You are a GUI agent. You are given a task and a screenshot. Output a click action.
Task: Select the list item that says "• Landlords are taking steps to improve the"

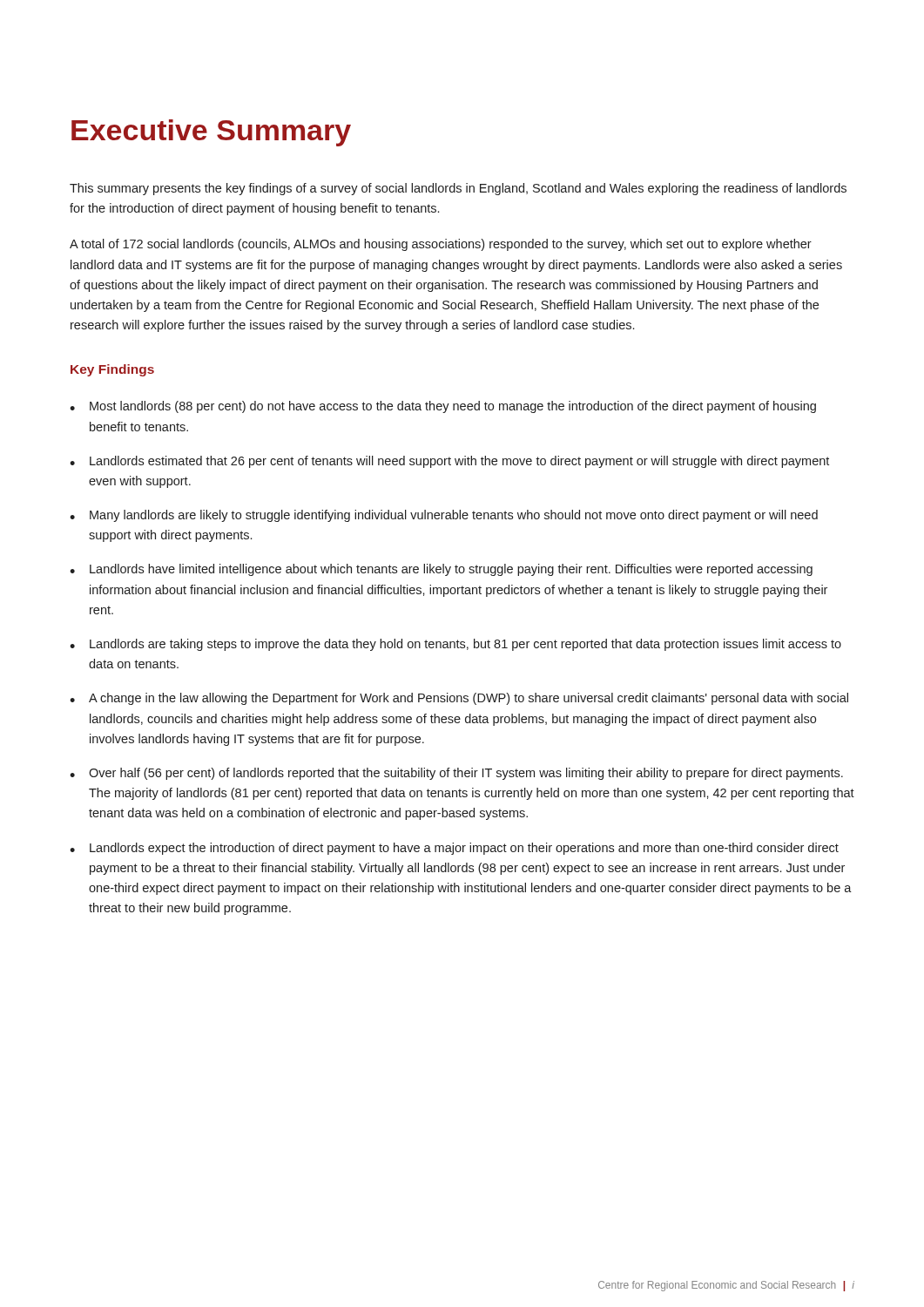point(462,654)
